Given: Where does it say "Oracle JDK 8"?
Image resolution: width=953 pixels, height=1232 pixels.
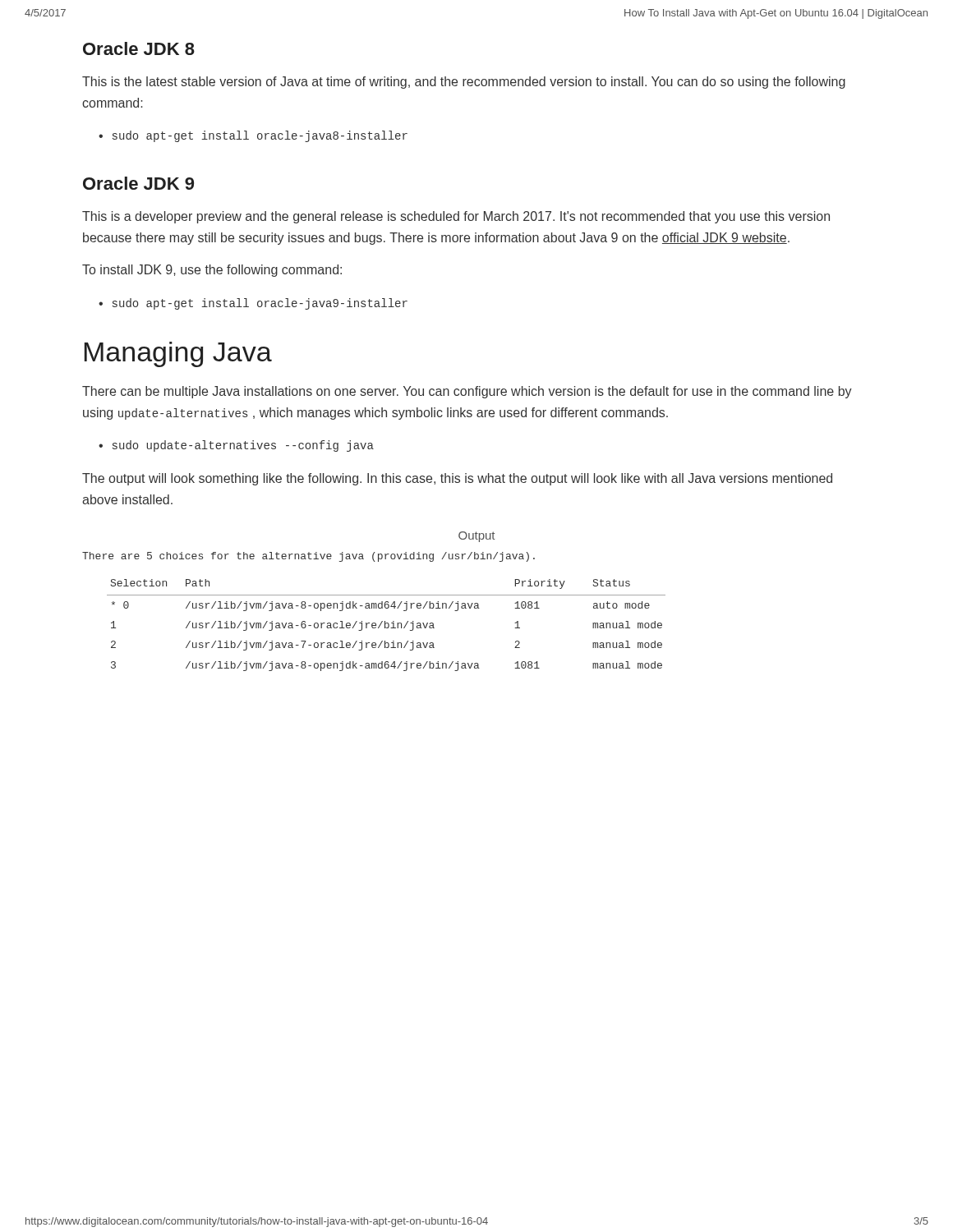Looking at the screenshot, I should (139, 48).
